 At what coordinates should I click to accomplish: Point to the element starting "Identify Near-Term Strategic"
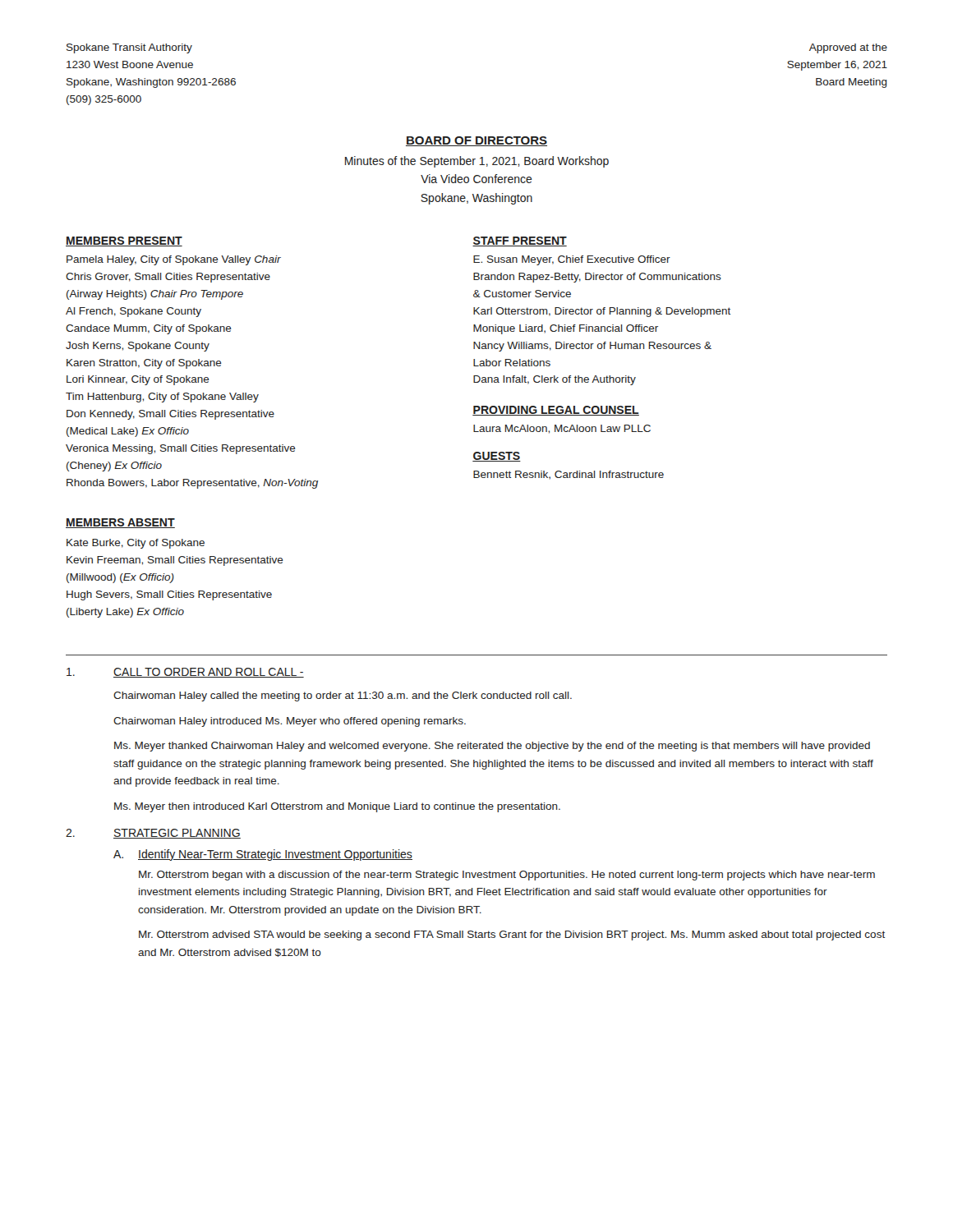pyautogui.click(x=275, y=854)
